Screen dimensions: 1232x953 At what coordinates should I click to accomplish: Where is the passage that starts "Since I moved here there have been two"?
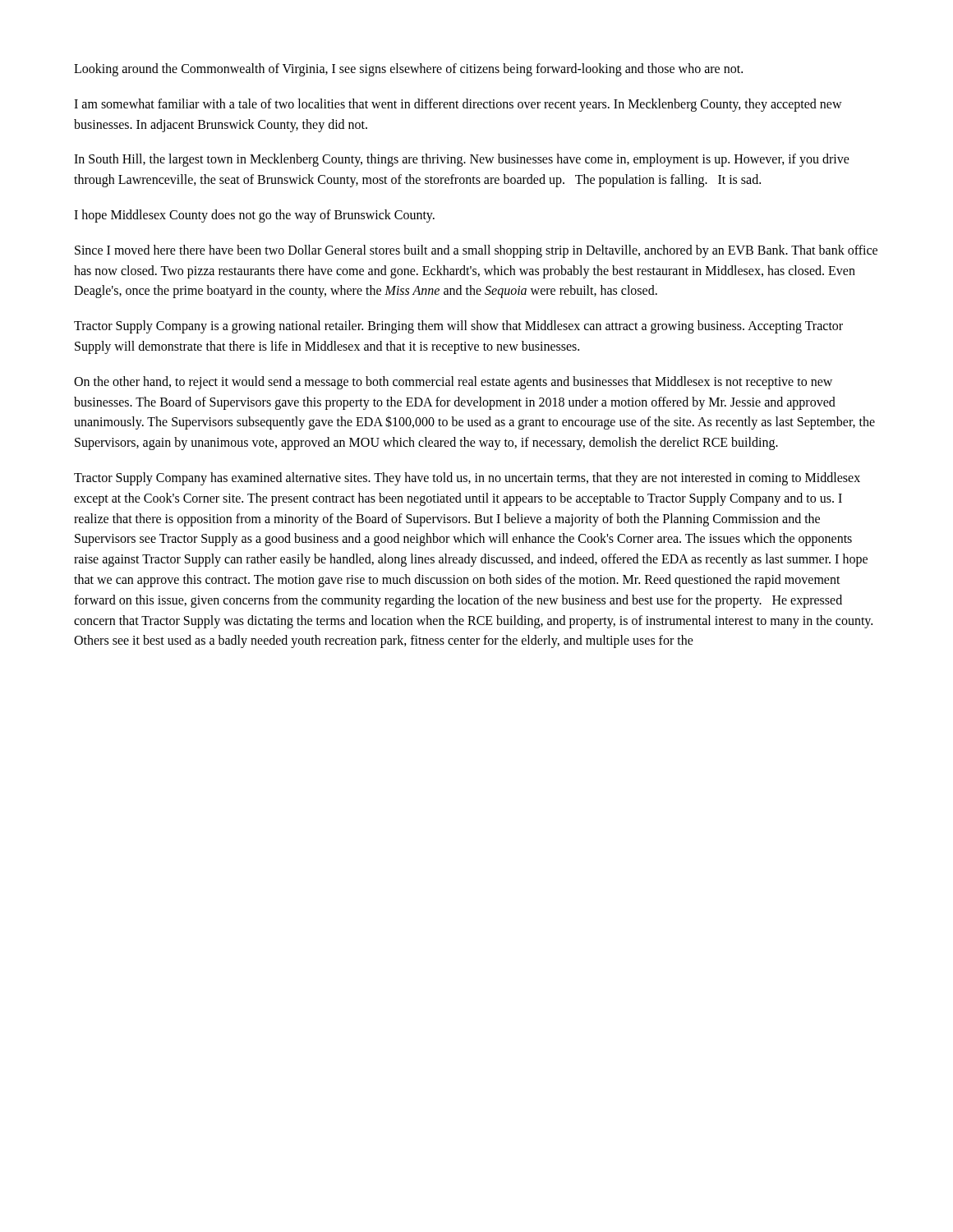(x=476, y=270)
